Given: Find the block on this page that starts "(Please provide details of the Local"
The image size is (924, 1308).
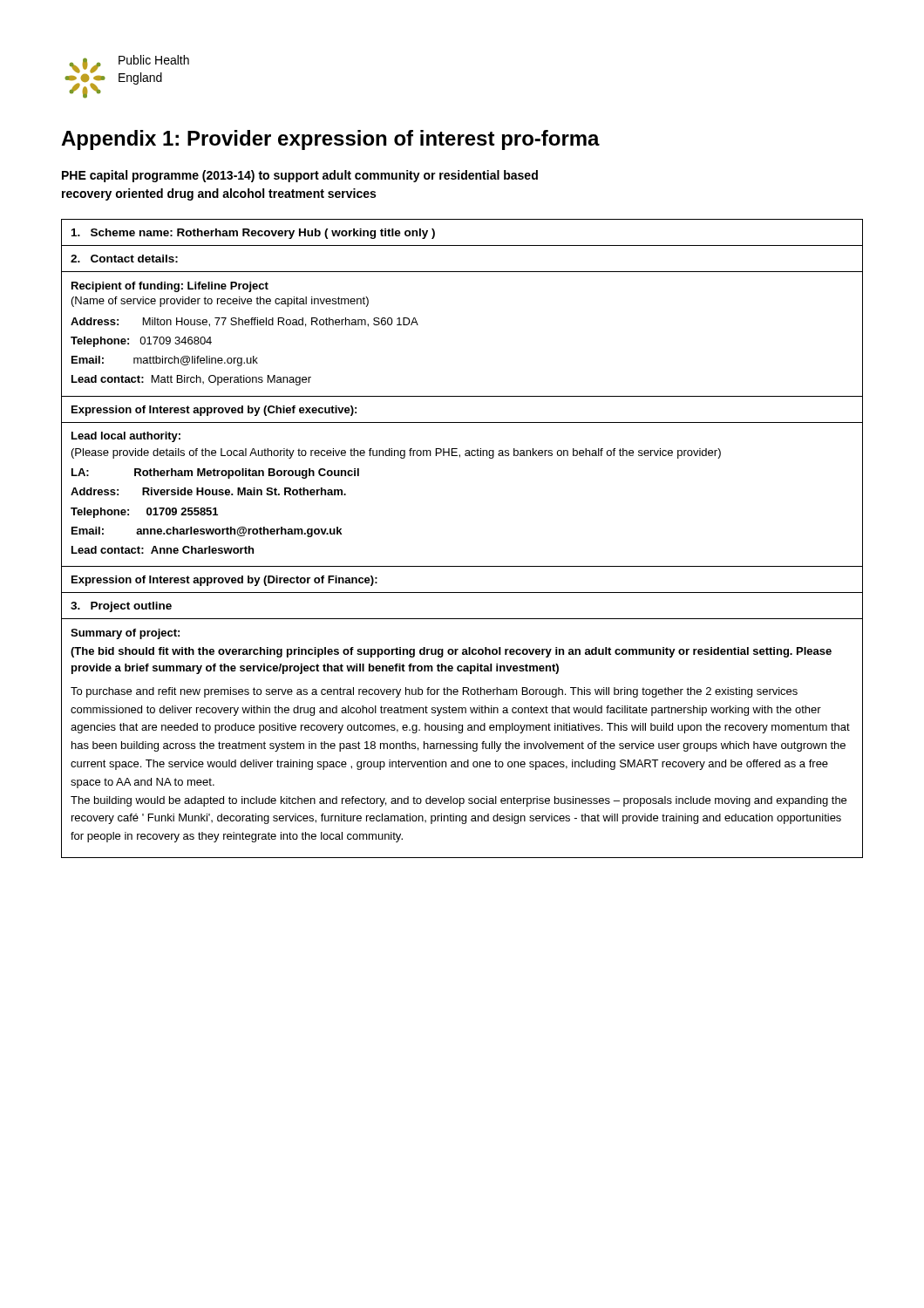Looking at the screenshot, I should click(x=396, y=452).
